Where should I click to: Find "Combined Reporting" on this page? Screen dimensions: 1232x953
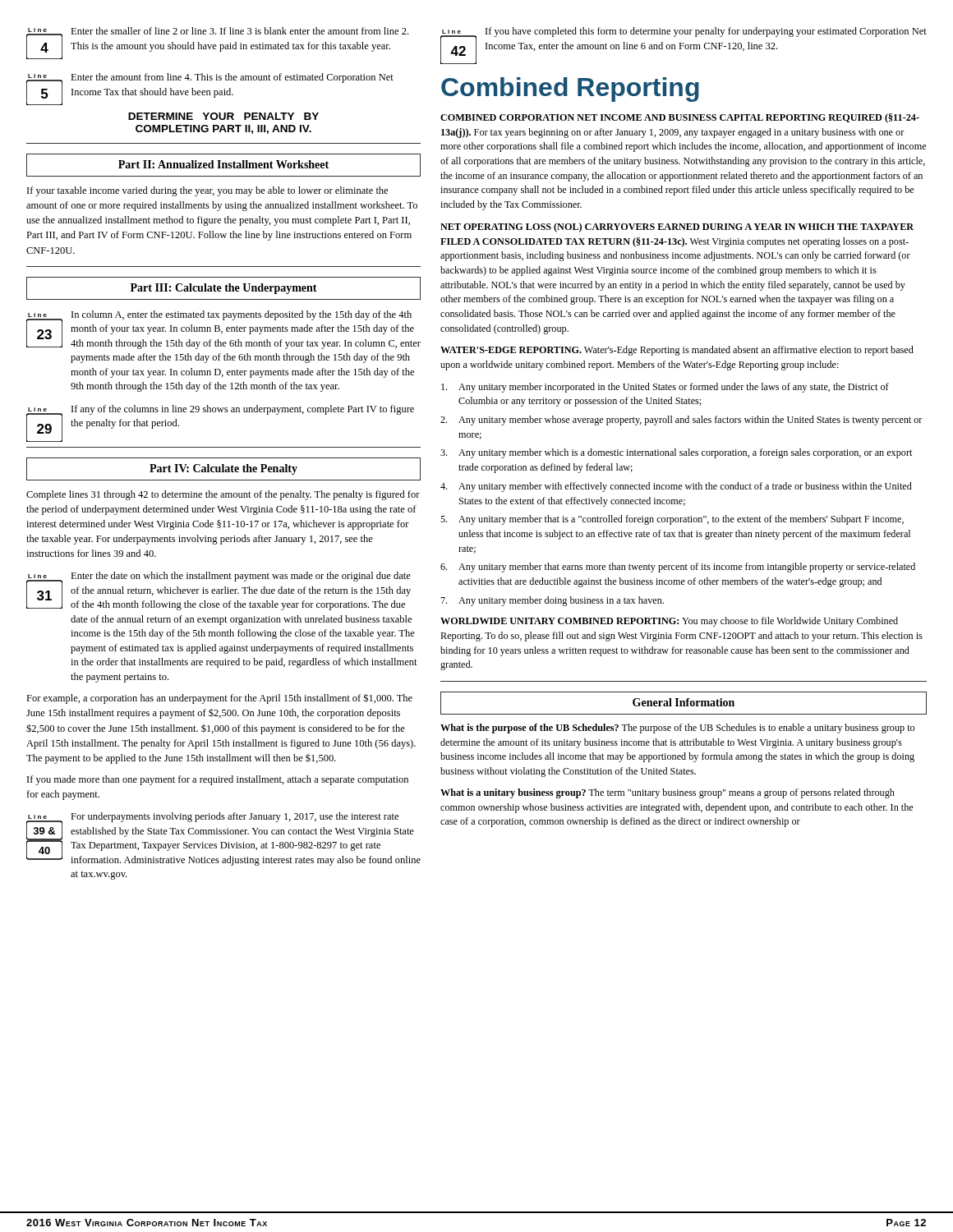[x=570, y=87]
